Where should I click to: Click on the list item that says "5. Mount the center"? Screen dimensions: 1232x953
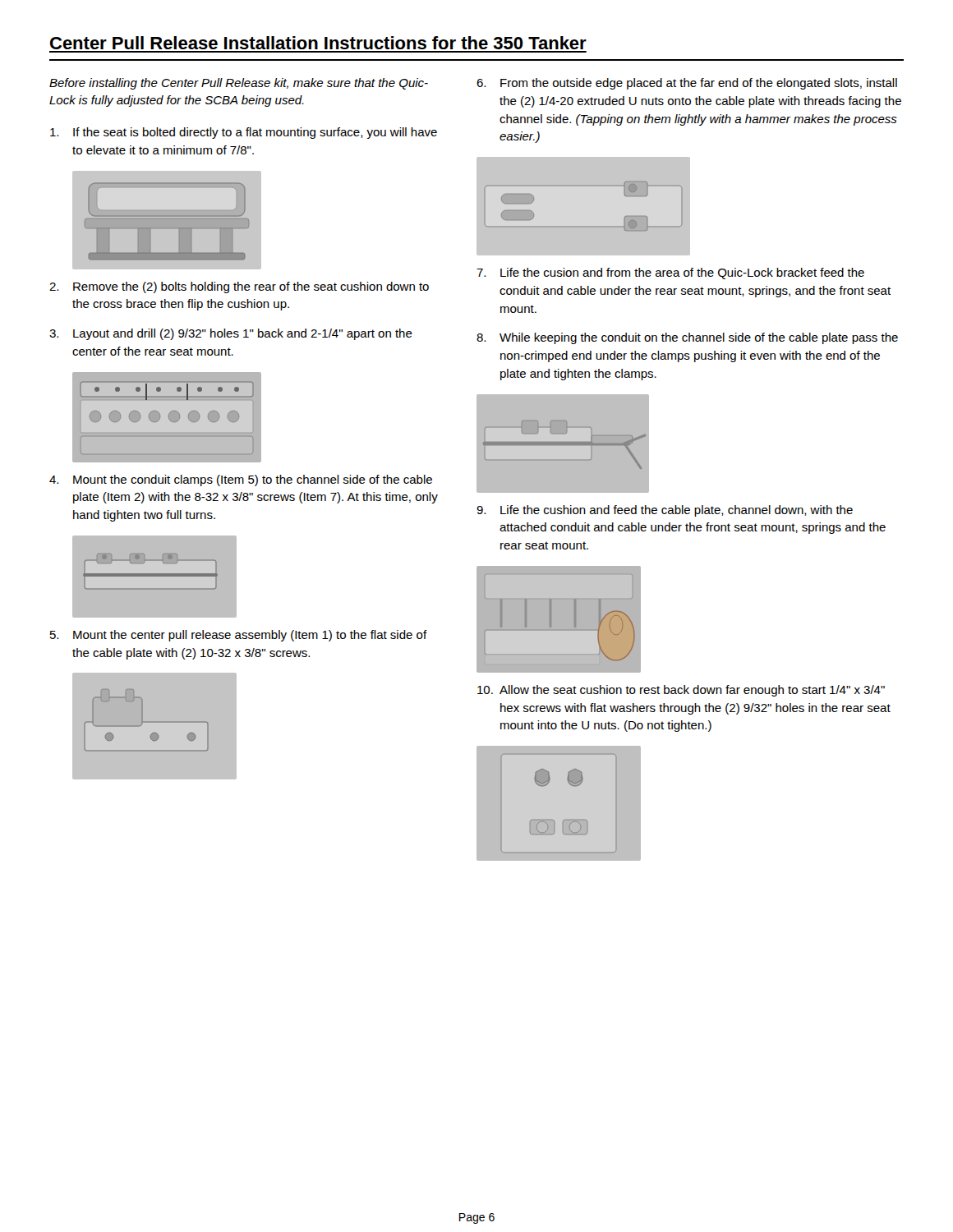246,643
